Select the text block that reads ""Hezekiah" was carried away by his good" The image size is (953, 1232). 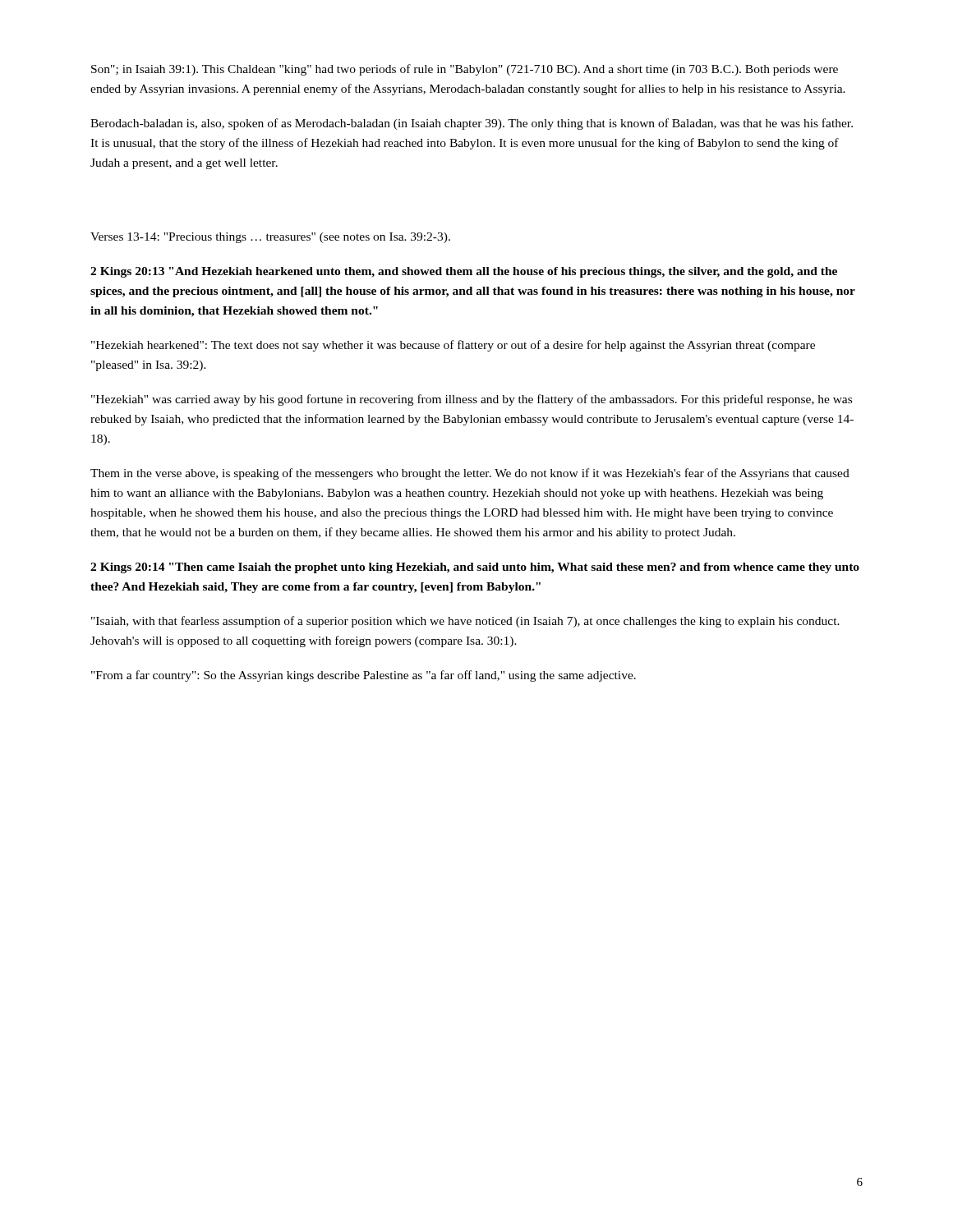coord(472,419)
